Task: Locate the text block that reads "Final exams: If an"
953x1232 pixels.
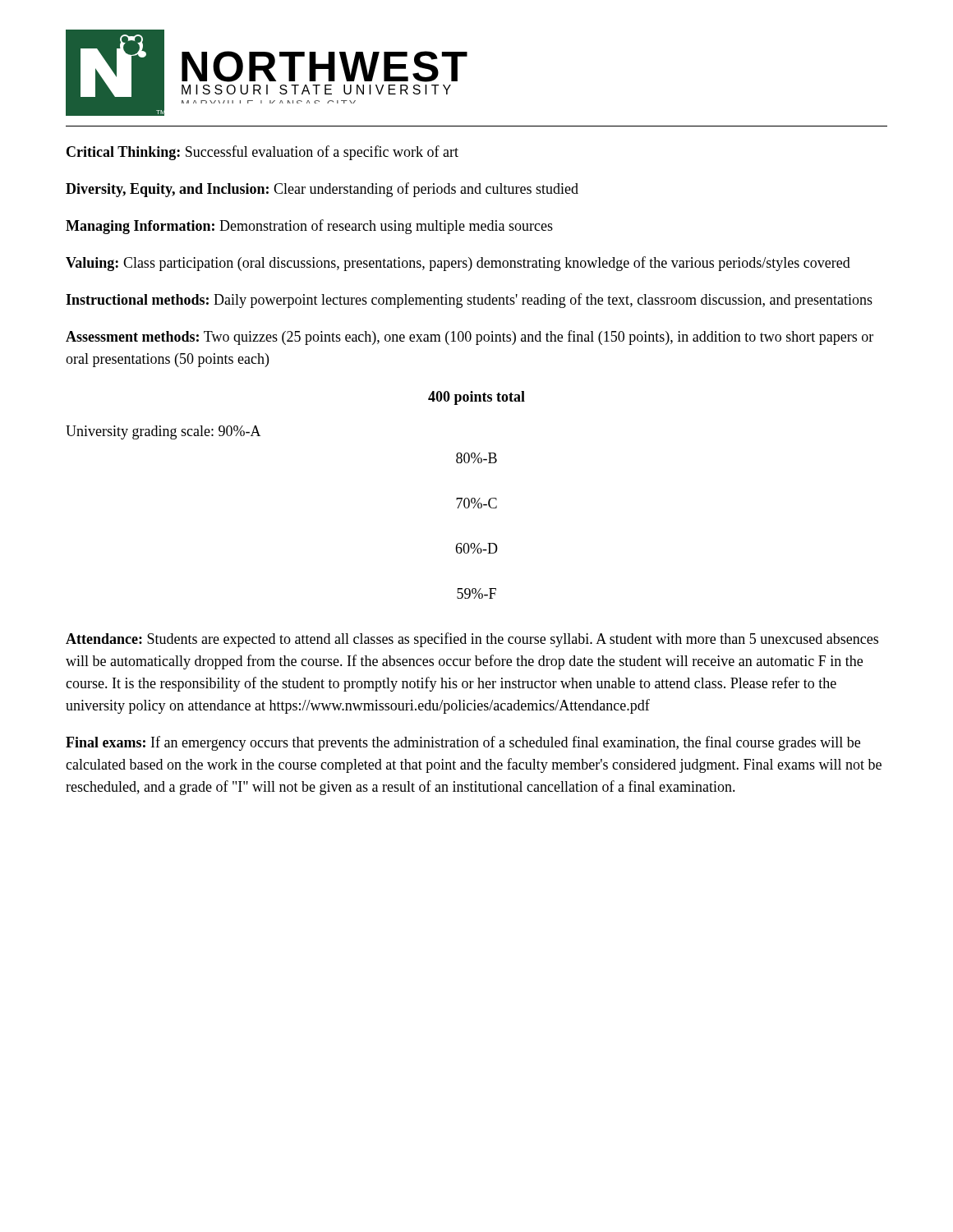Action: point(474,765)
